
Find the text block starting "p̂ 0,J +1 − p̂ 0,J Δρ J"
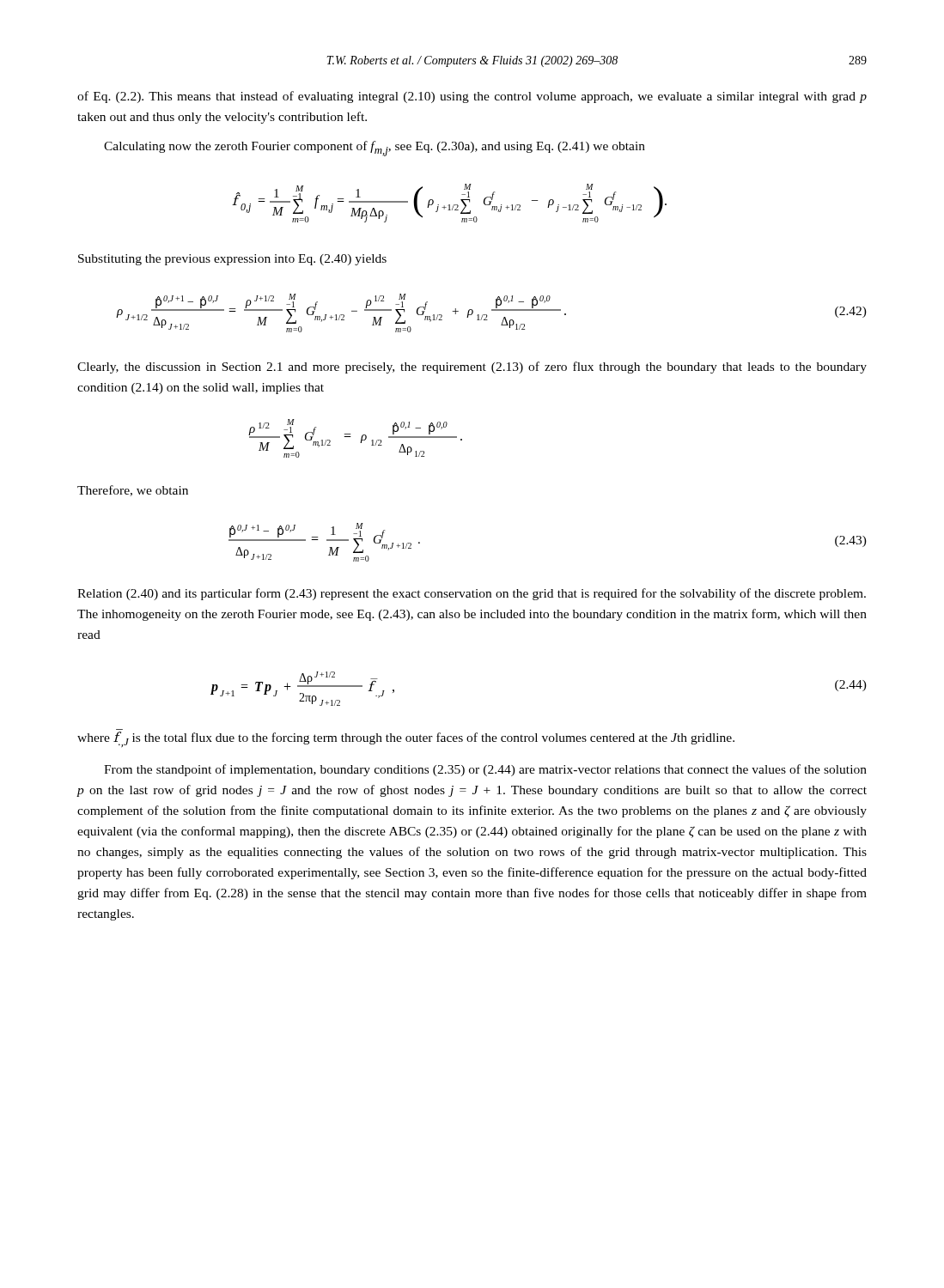pyautogui.click(x=337, y=541)
